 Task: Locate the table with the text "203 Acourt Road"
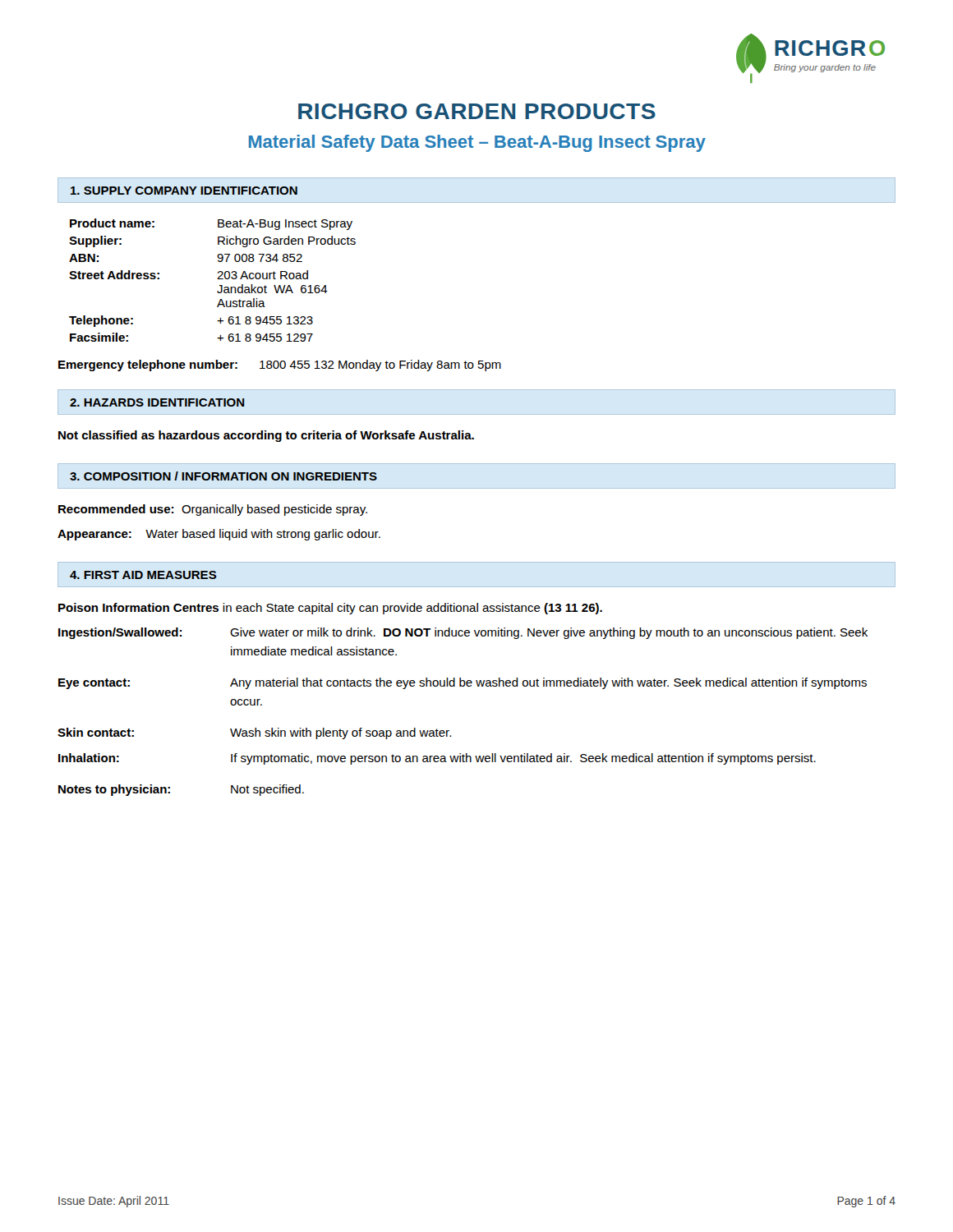point(476,280)
